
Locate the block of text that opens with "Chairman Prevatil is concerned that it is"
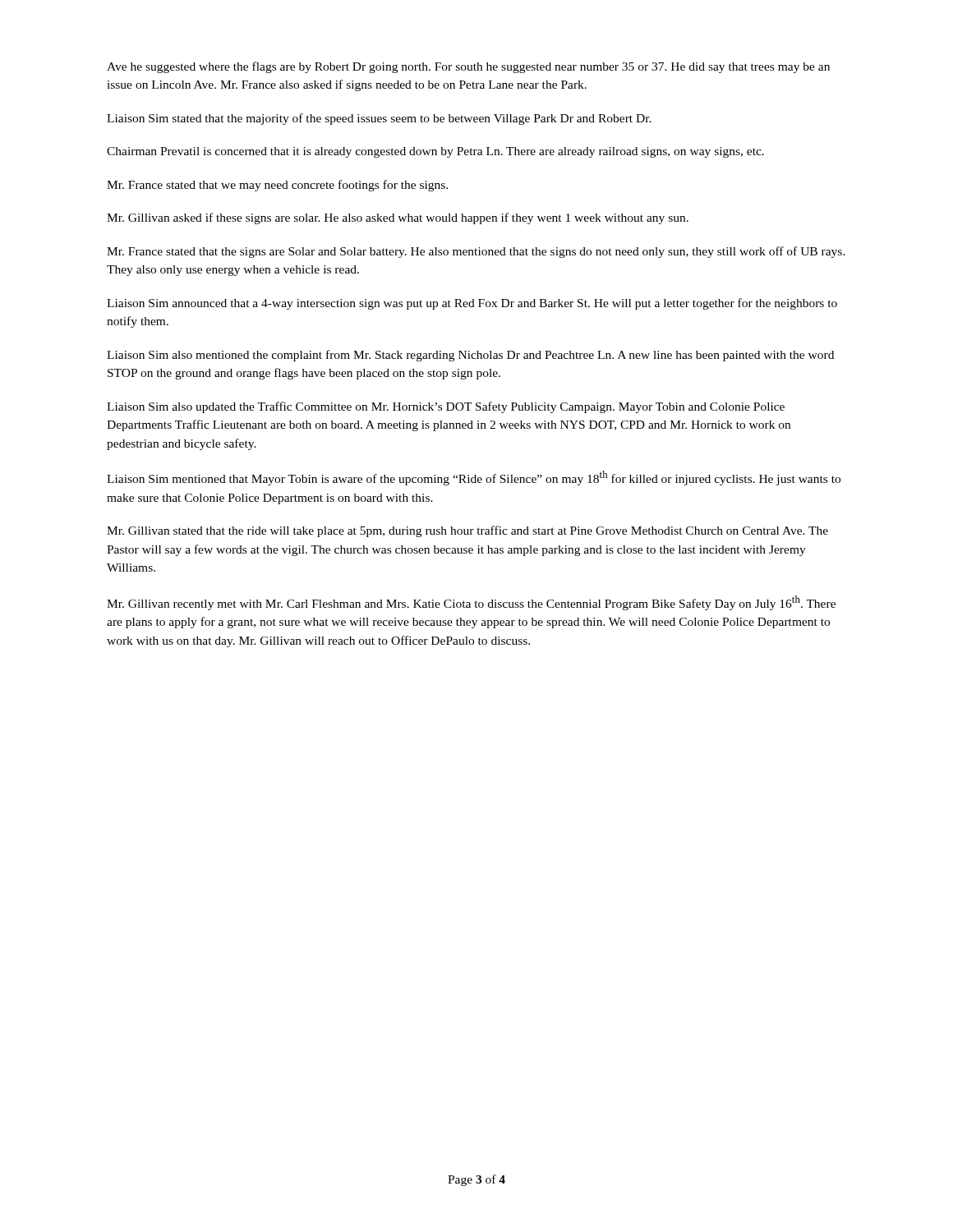pyautogui.click(x=436, y=151)
